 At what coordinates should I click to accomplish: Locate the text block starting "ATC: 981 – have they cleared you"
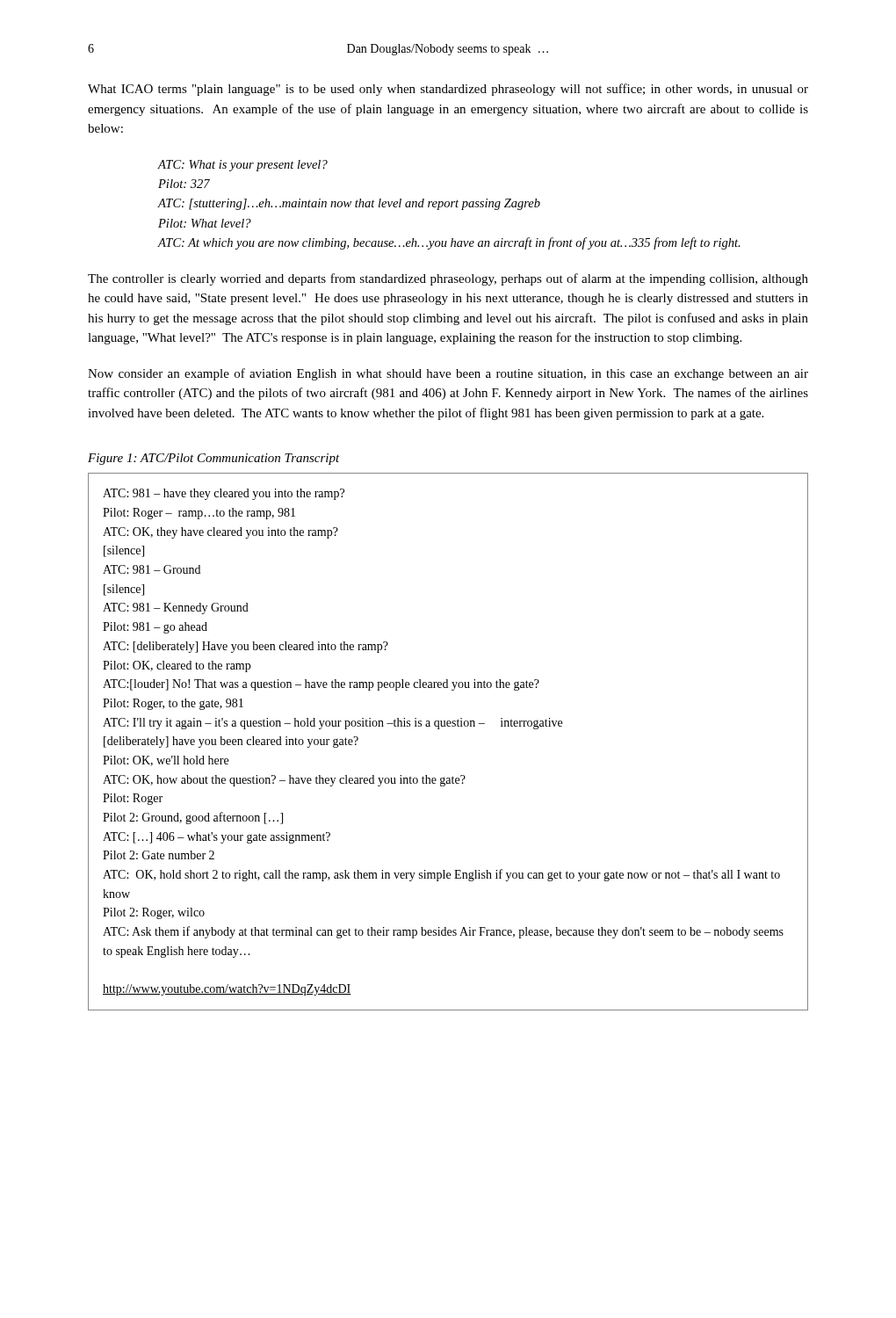coord(224,494)
